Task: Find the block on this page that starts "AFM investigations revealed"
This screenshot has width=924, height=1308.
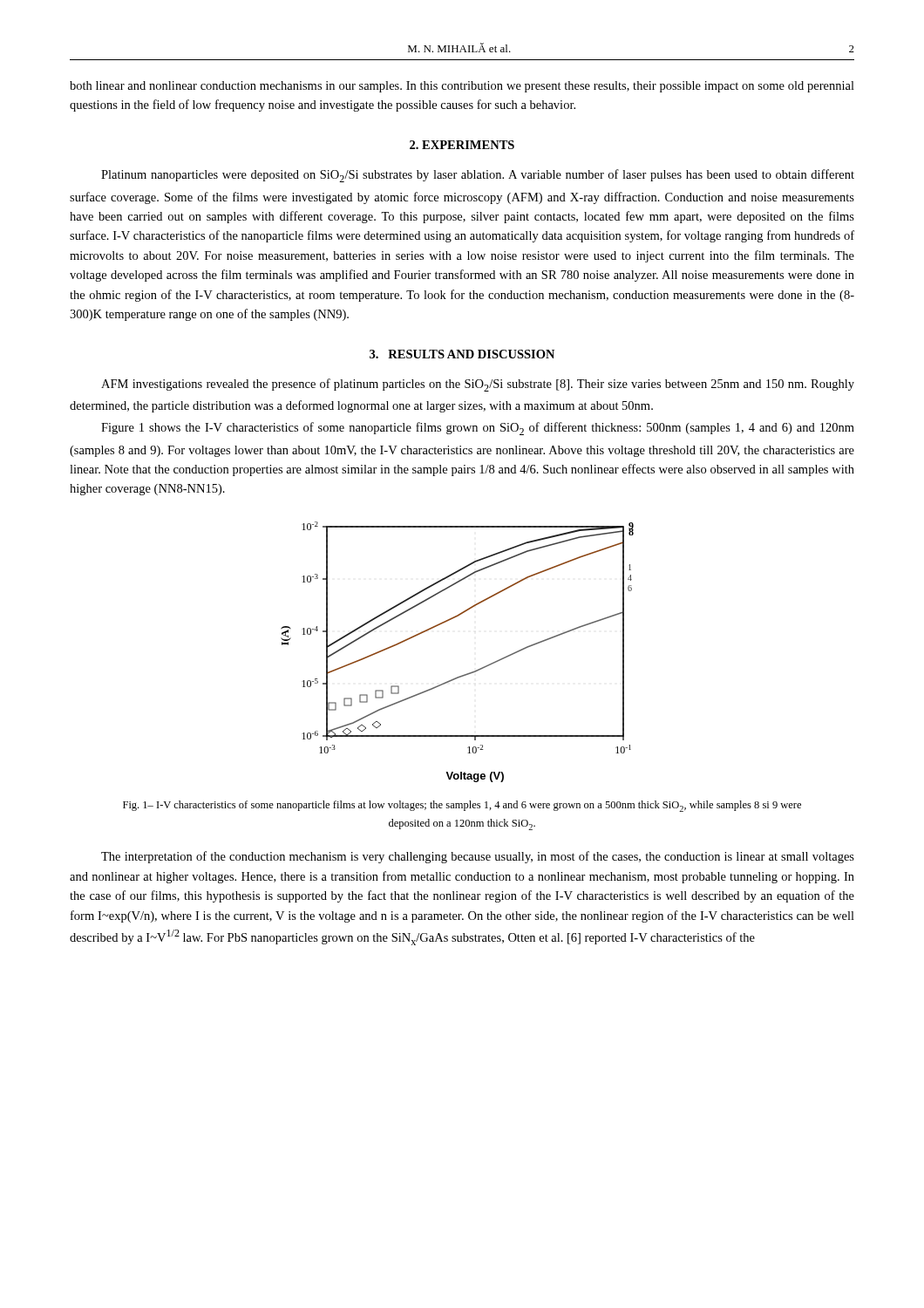Action: pyautogui.click(x=462, y=395)
